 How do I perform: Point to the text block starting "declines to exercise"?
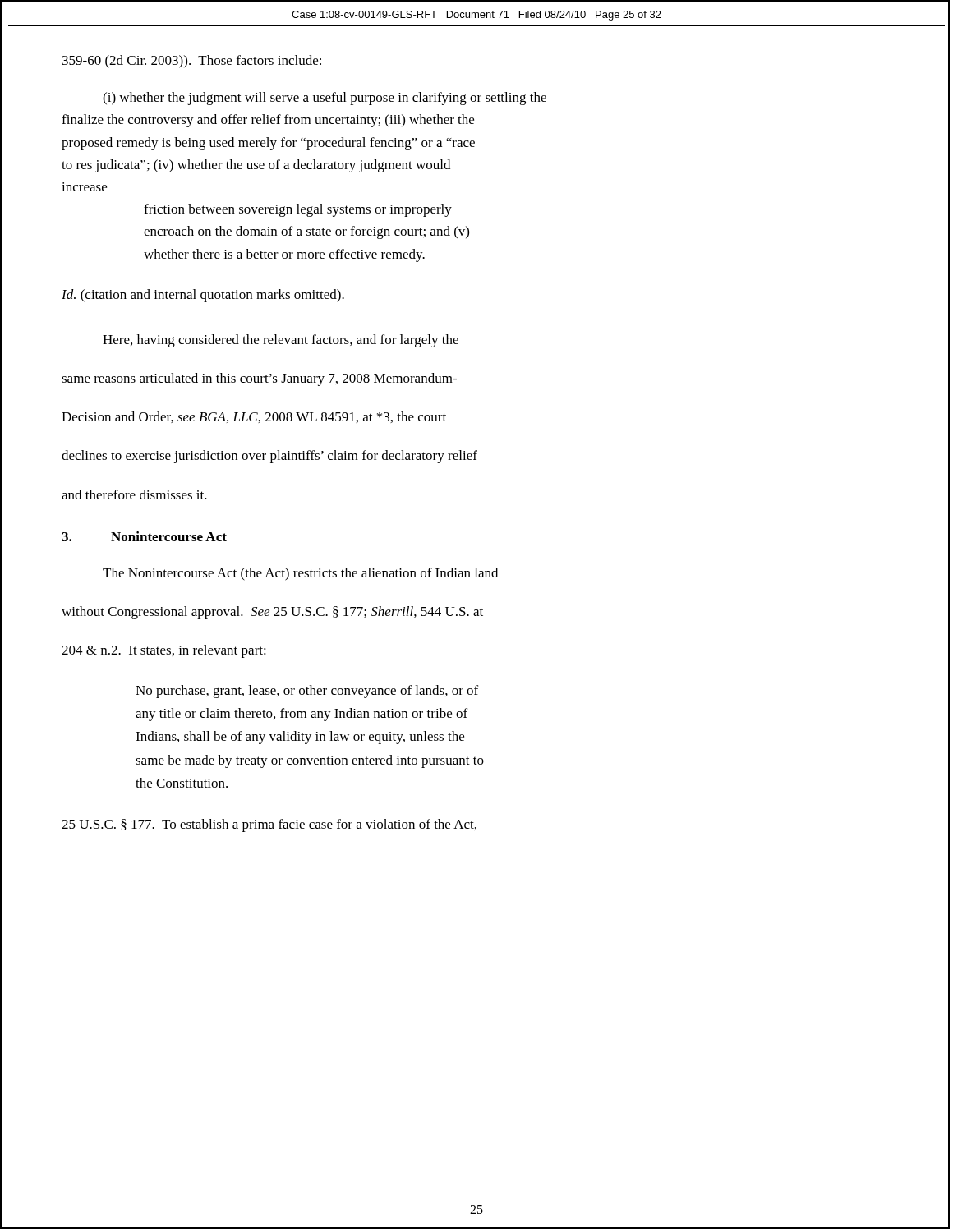coord(269,456)
